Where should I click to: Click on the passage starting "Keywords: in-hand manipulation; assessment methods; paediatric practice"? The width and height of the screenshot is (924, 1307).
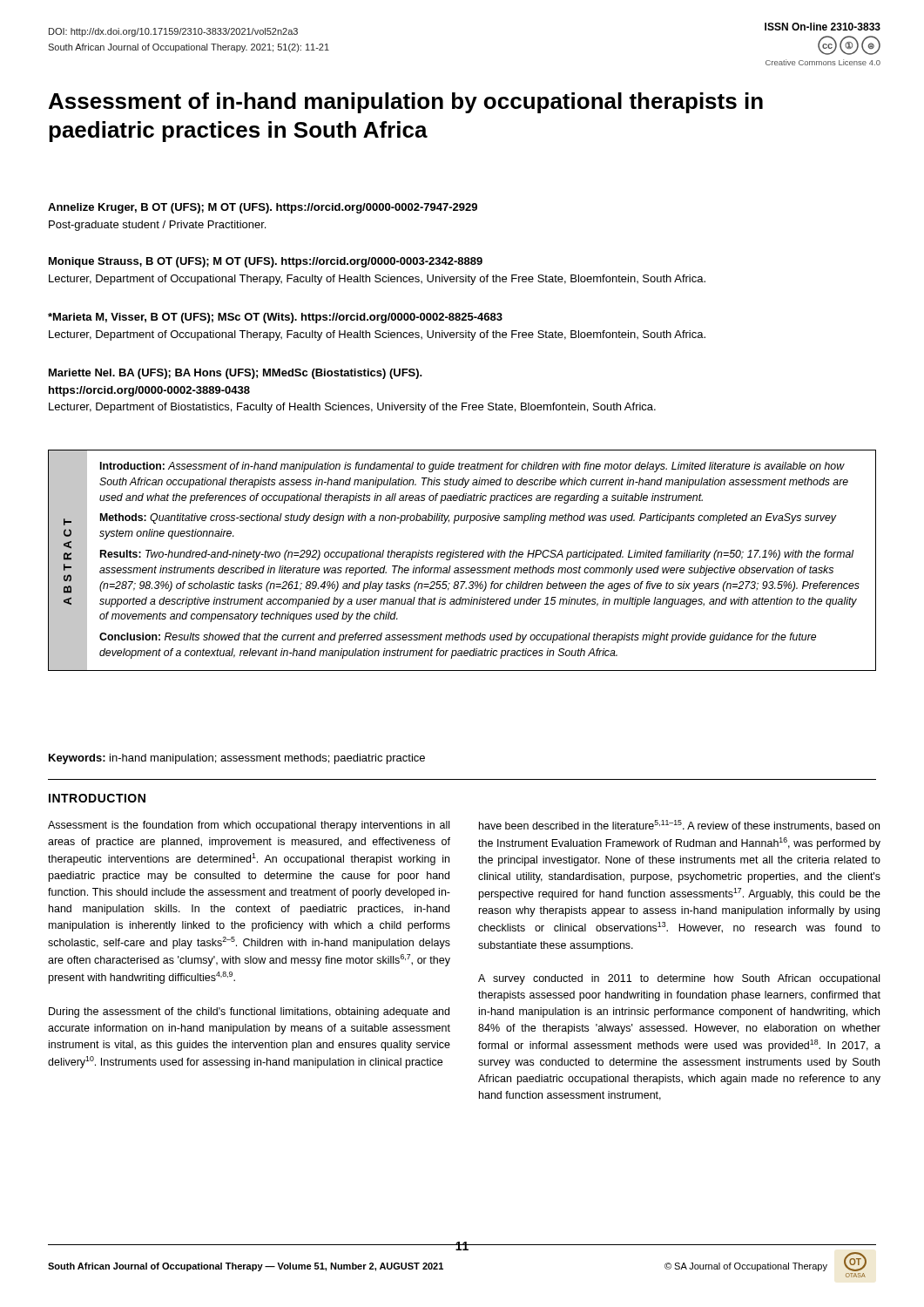(237, 758)
